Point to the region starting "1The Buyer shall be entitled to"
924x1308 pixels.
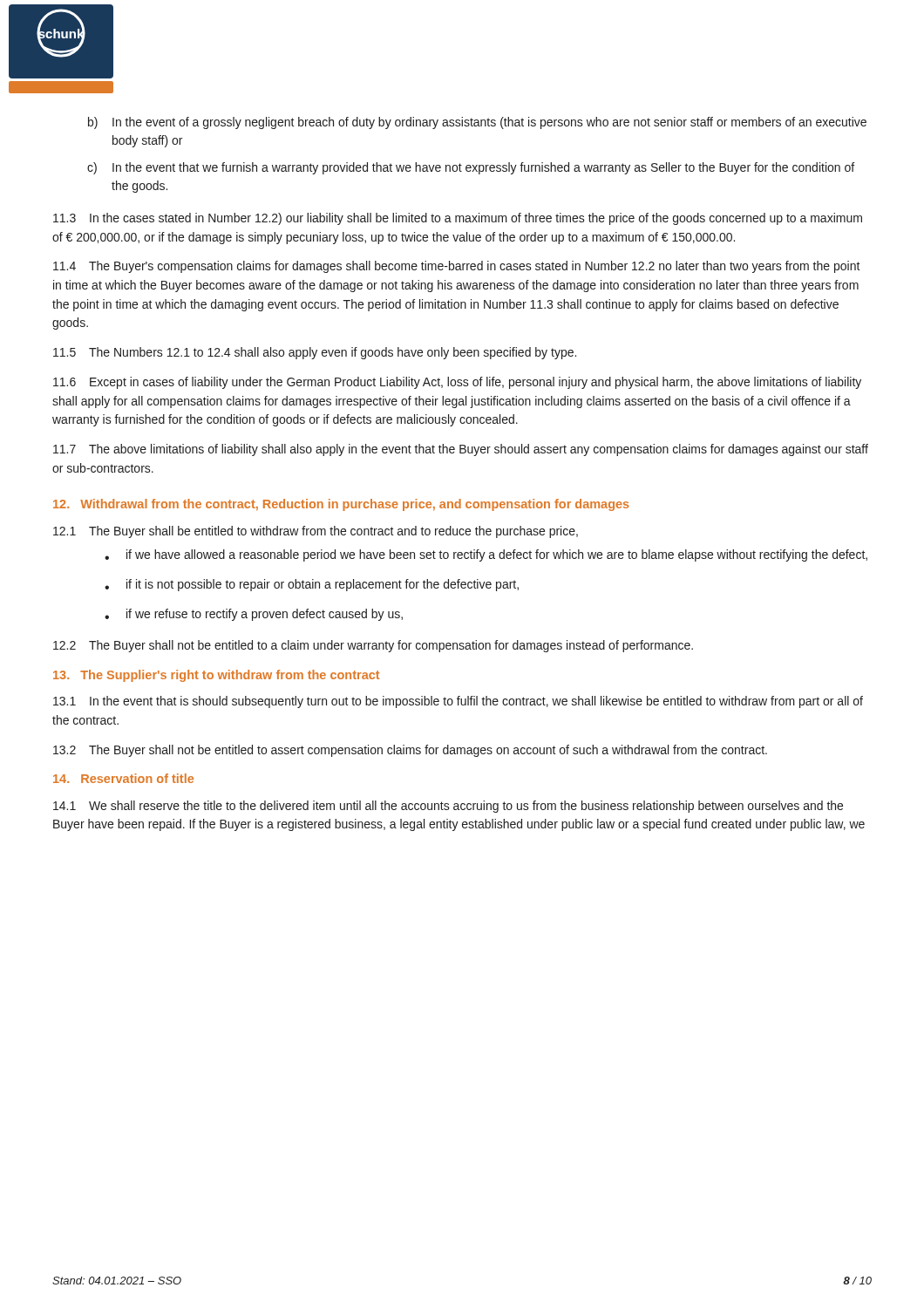[x=315, y=531]
